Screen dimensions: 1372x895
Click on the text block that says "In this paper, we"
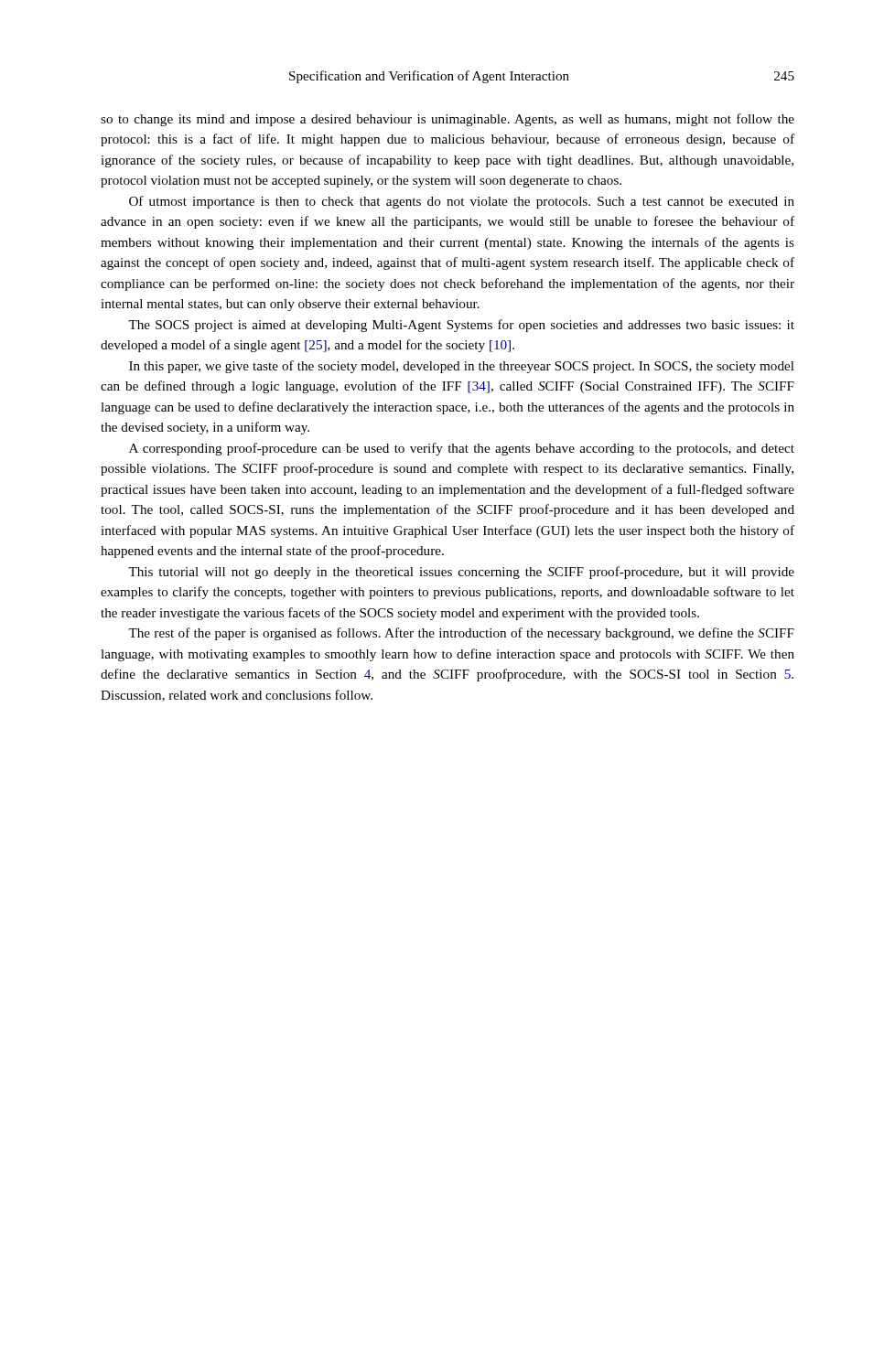click(448, 397)
